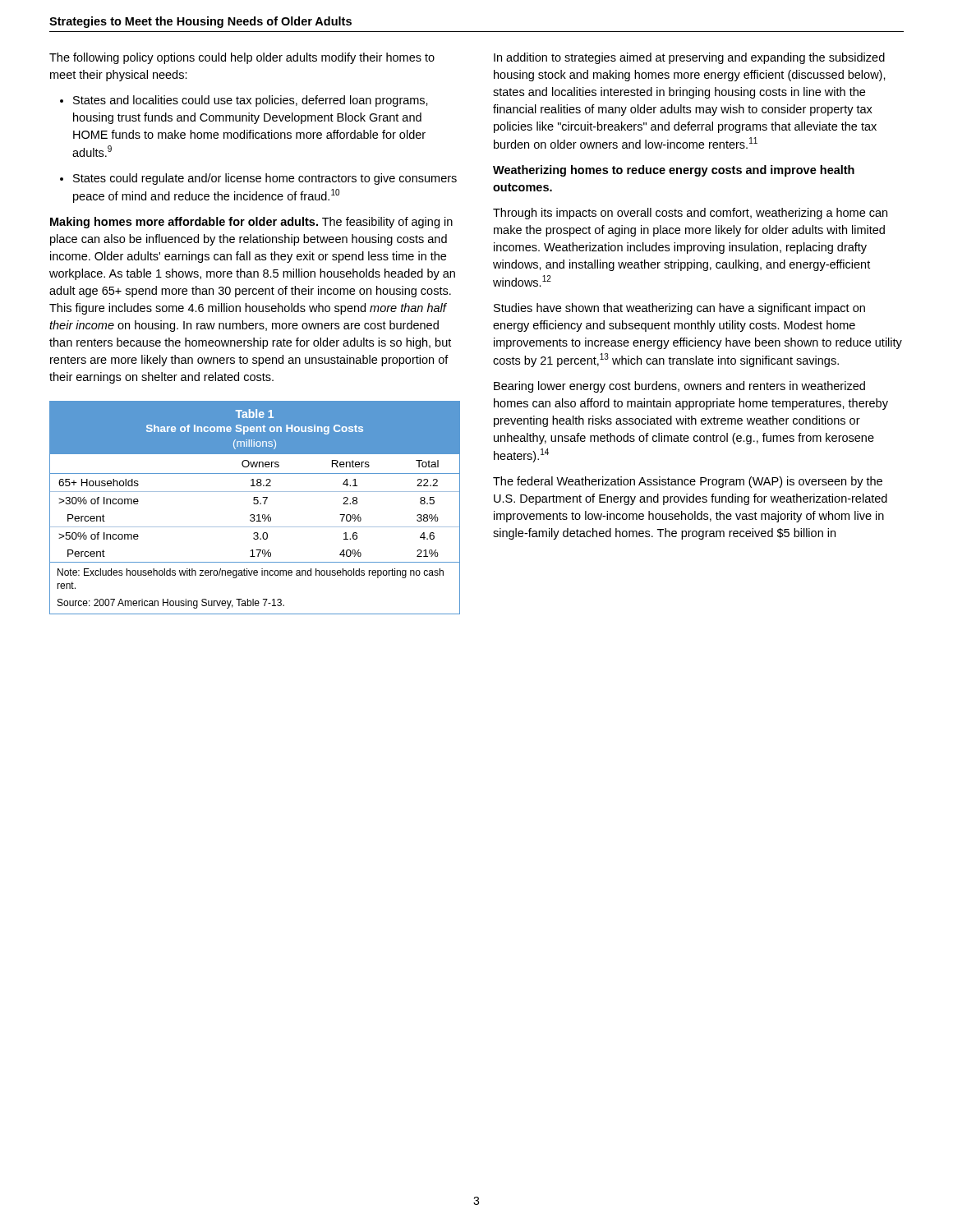Screen dimensions: 1232x953
Task: Select the region starting "States could regulate and/or license home contractors"
Action: point(265,187)
